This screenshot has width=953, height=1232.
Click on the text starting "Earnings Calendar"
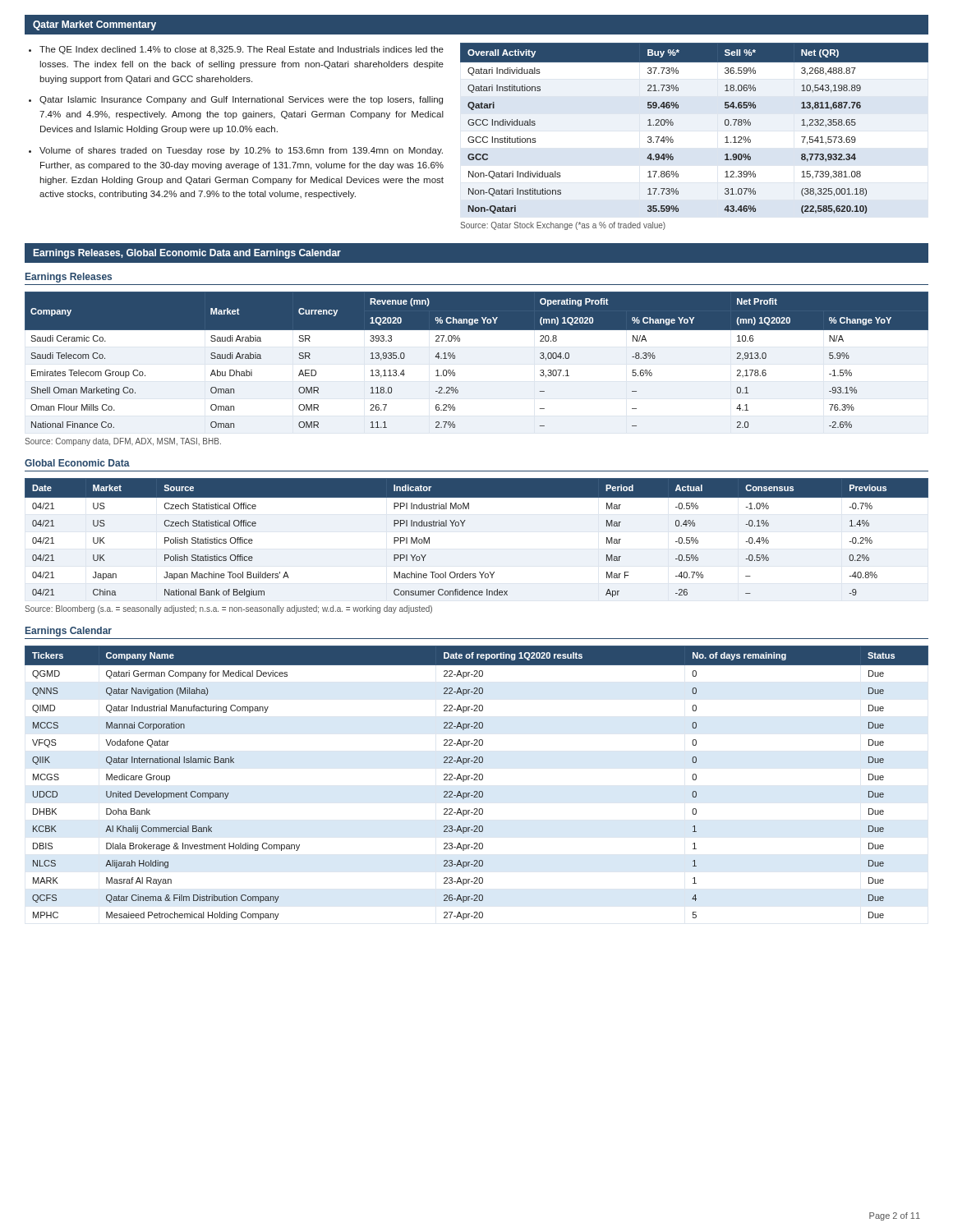(x=68, y=631)
